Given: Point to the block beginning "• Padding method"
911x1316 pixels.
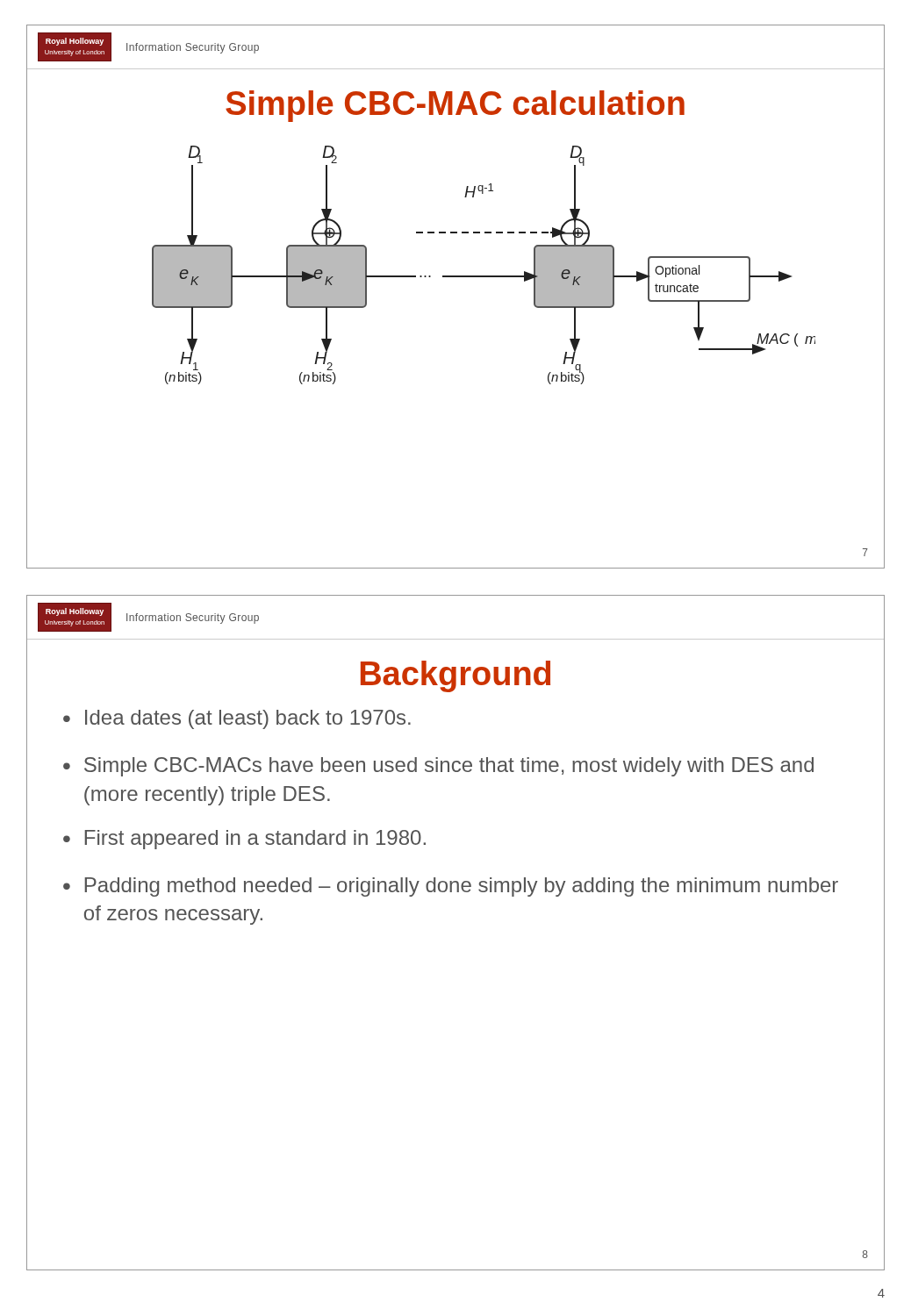Looking at the screenshot, I should pyautogui.click(x=456, y=899).
